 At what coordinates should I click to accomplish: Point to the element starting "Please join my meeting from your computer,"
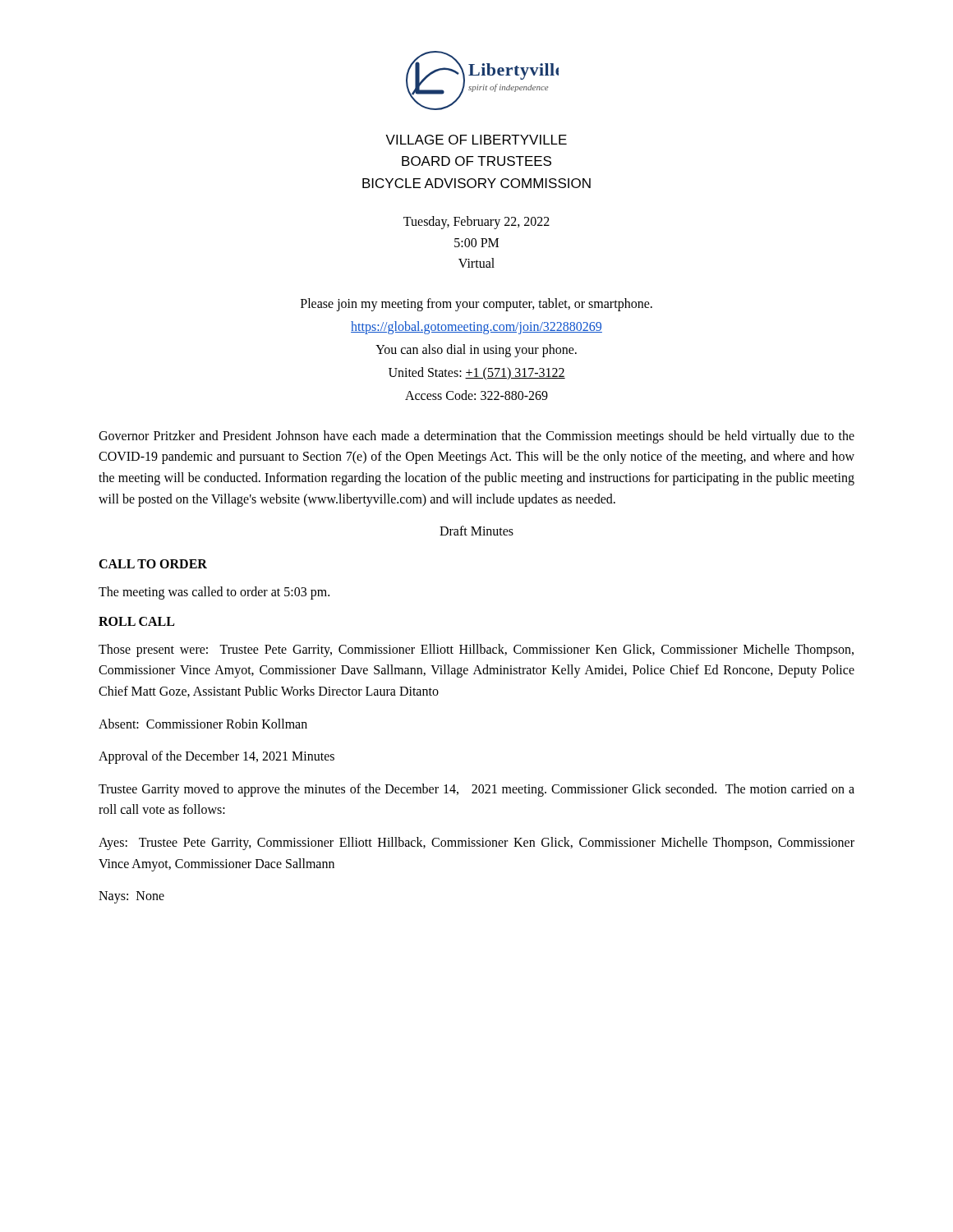tap(476, 349)
